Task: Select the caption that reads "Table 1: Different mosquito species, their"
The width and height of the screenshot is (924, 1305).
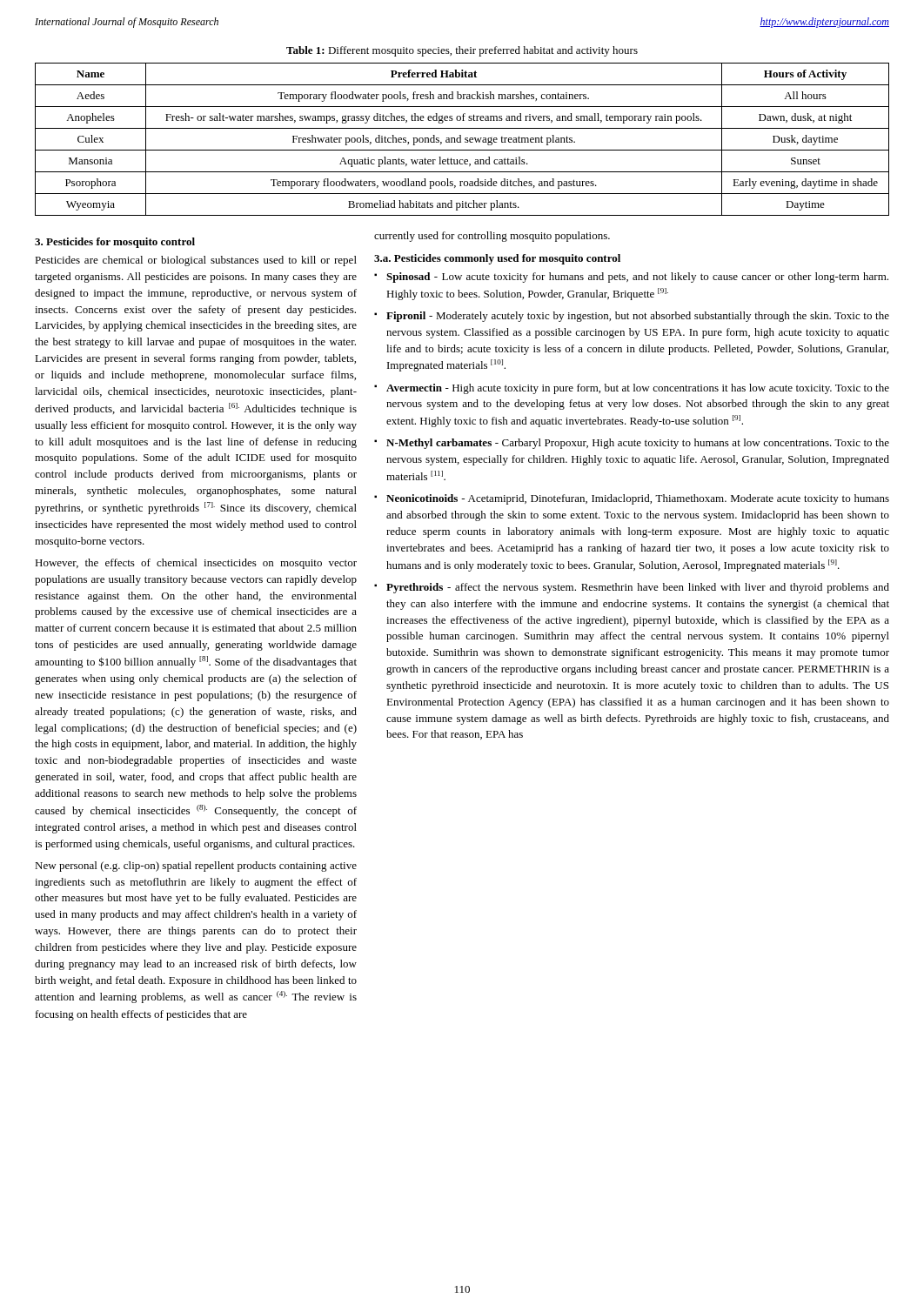Action: click(x=462, y=50)
